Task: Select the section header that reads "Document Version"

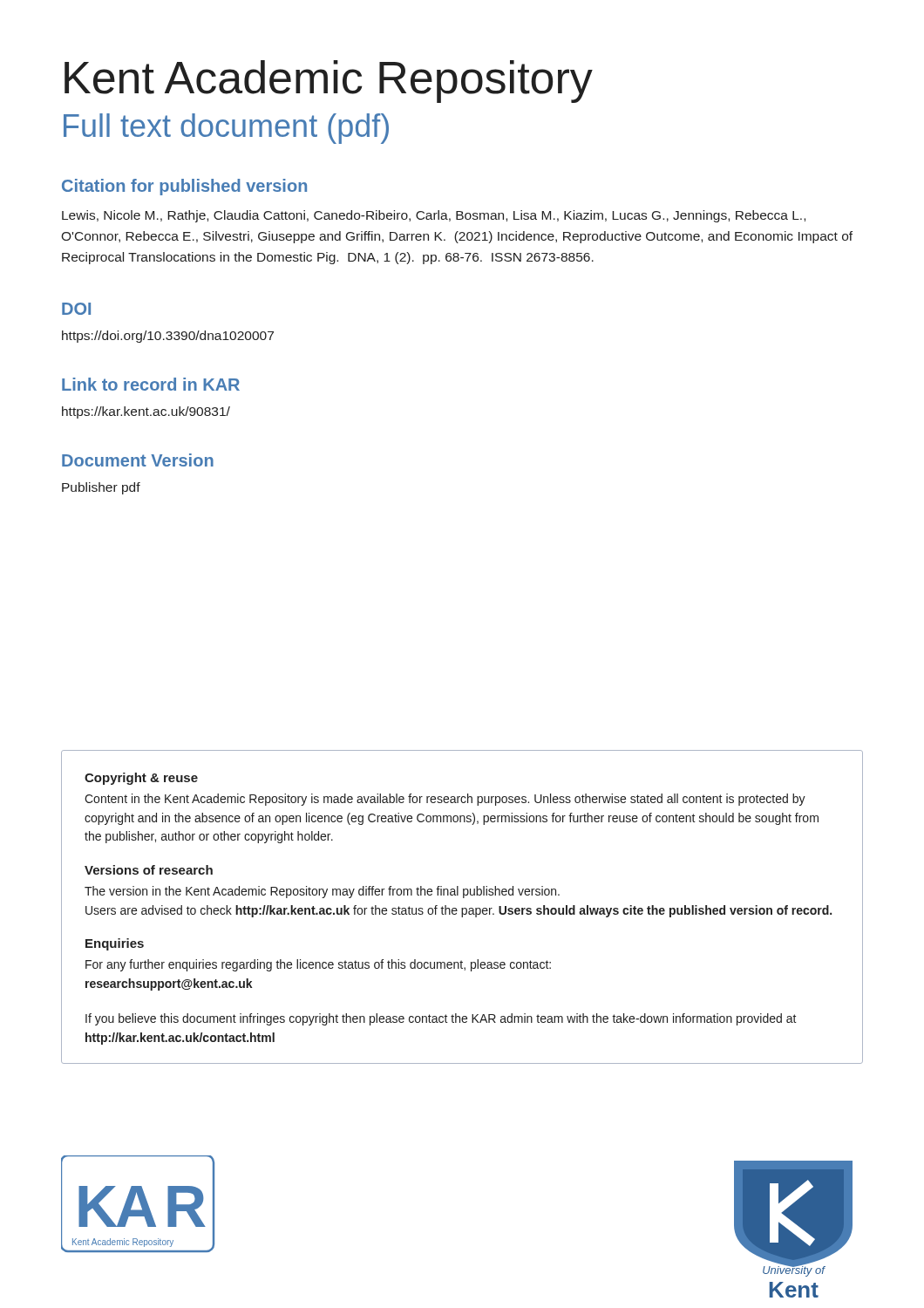Action: tap(138, 460)
